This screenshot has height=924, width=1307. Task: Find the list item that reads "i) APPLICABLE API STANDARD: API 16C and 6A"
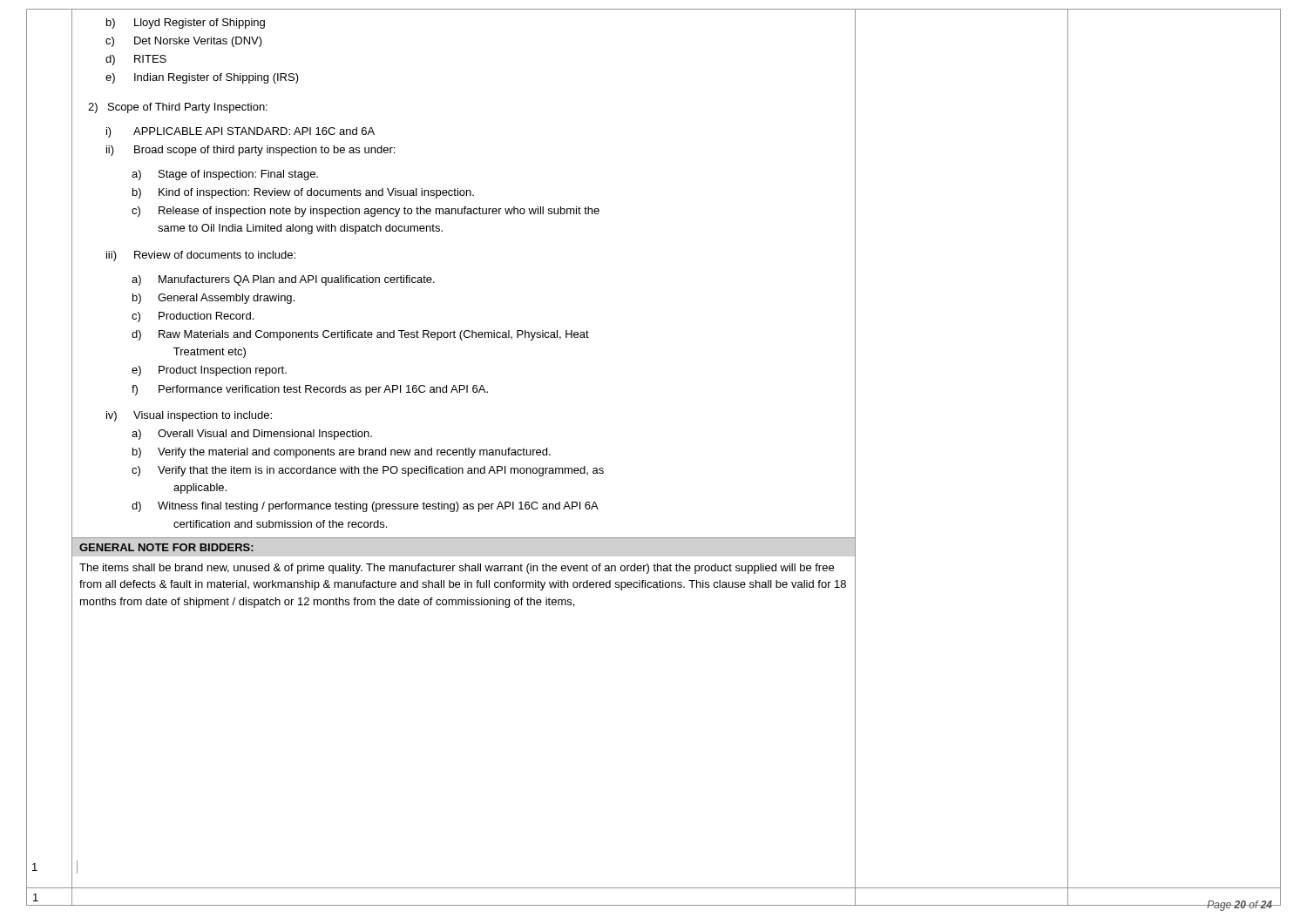click(240, 131)
